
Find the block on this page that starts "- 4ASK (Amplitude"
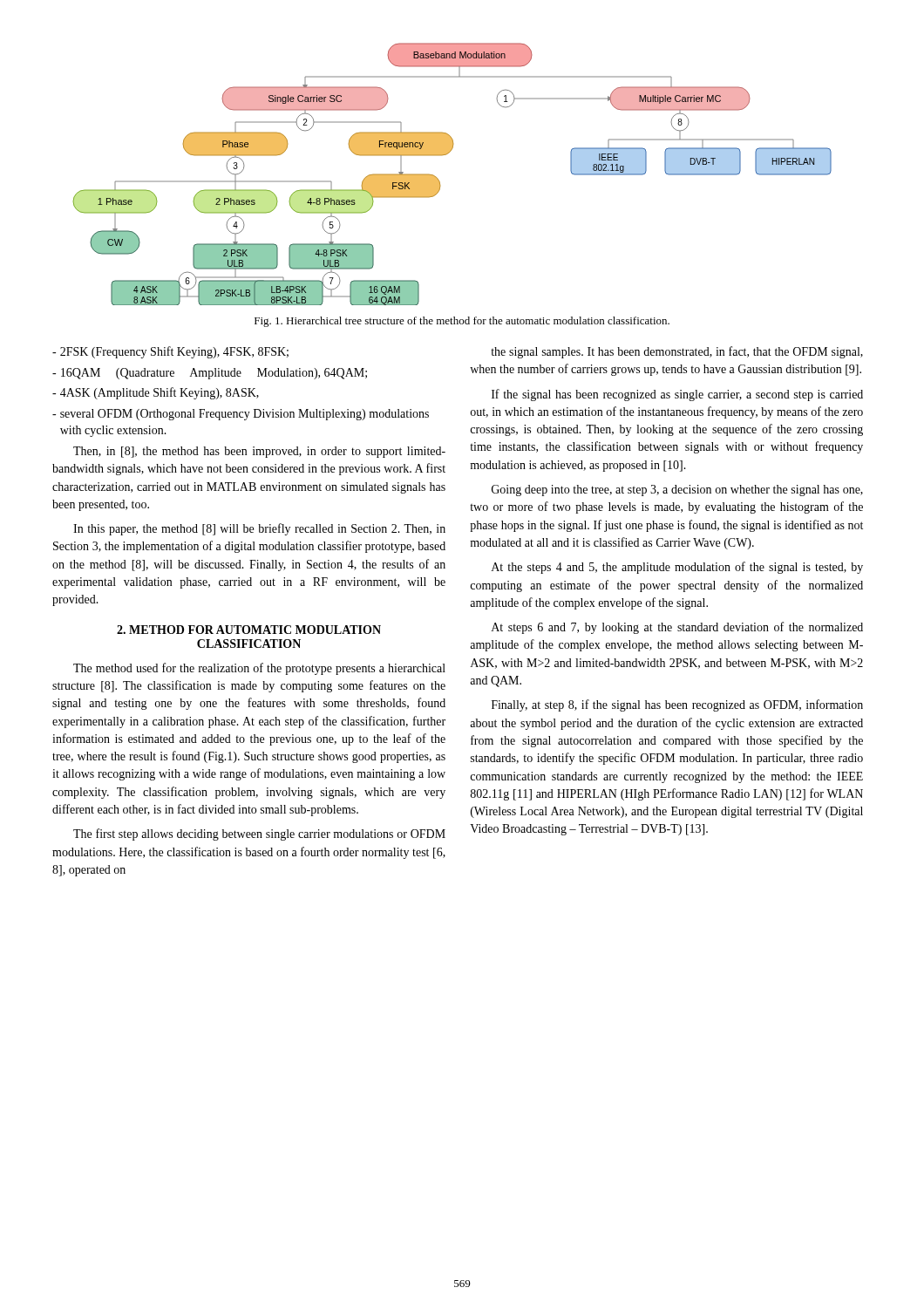[156, 393]
